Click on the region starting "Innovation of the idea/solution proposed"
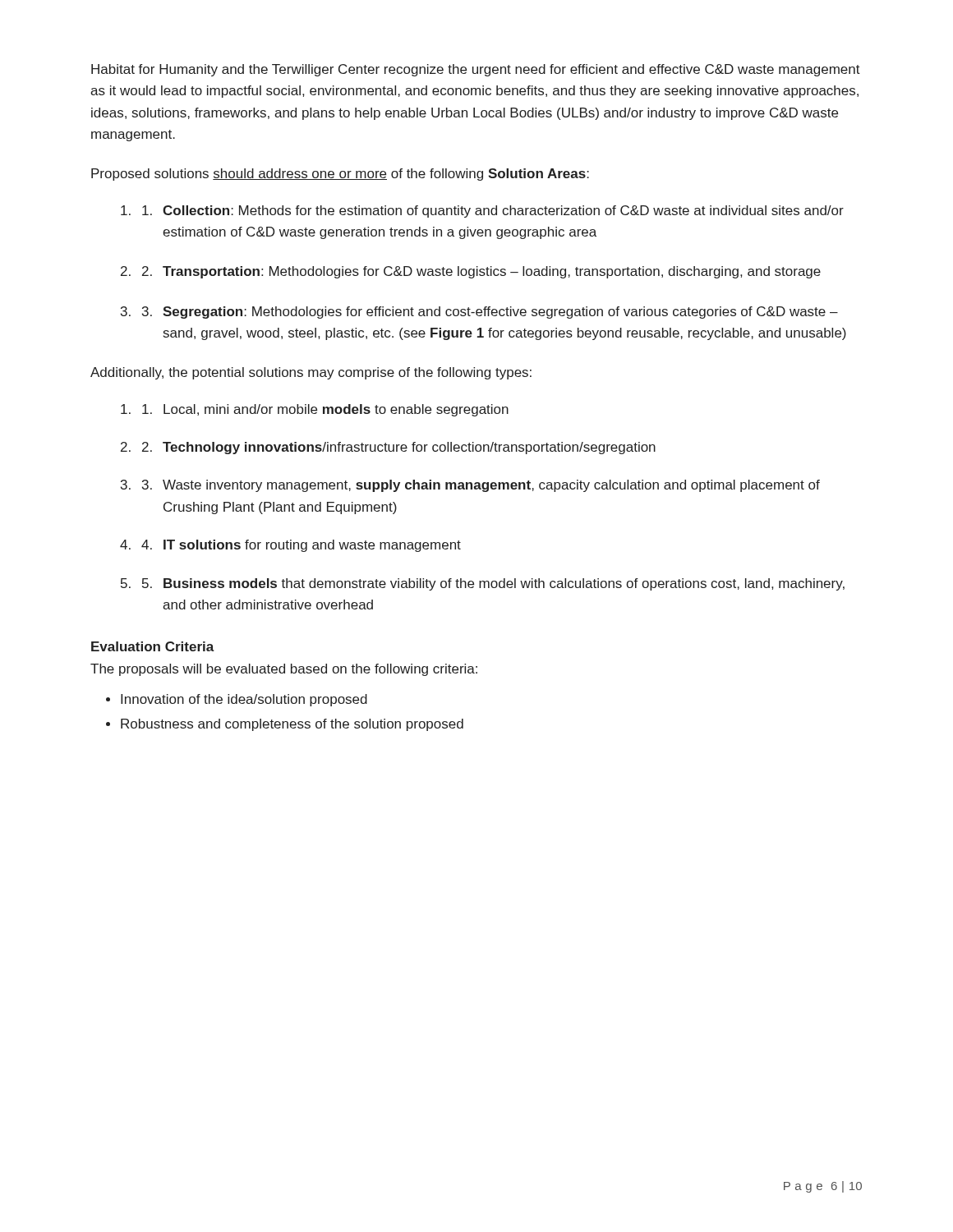 coord(244,699)
